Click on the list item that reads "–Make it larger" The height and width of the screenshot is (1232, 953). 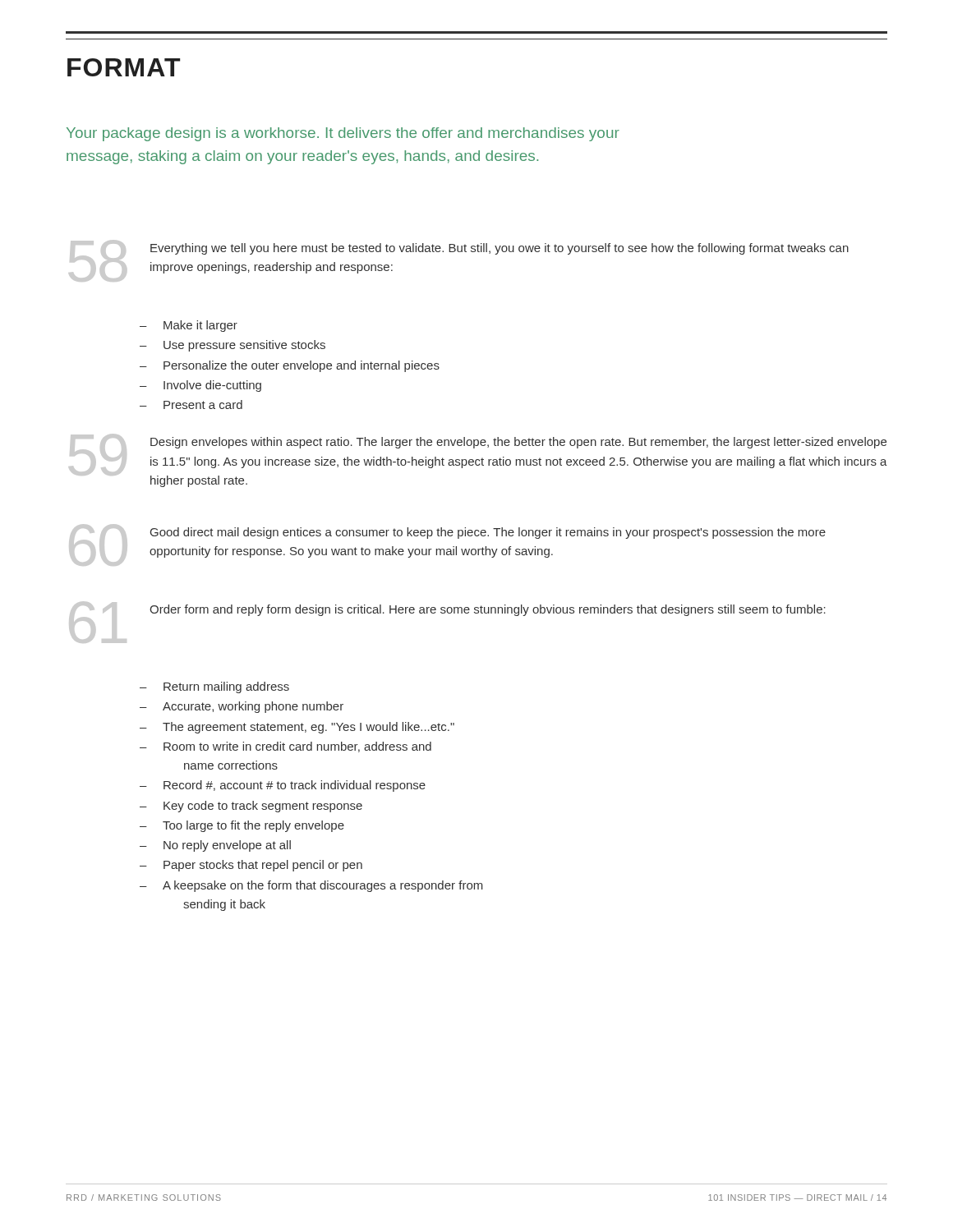[189, 325]
